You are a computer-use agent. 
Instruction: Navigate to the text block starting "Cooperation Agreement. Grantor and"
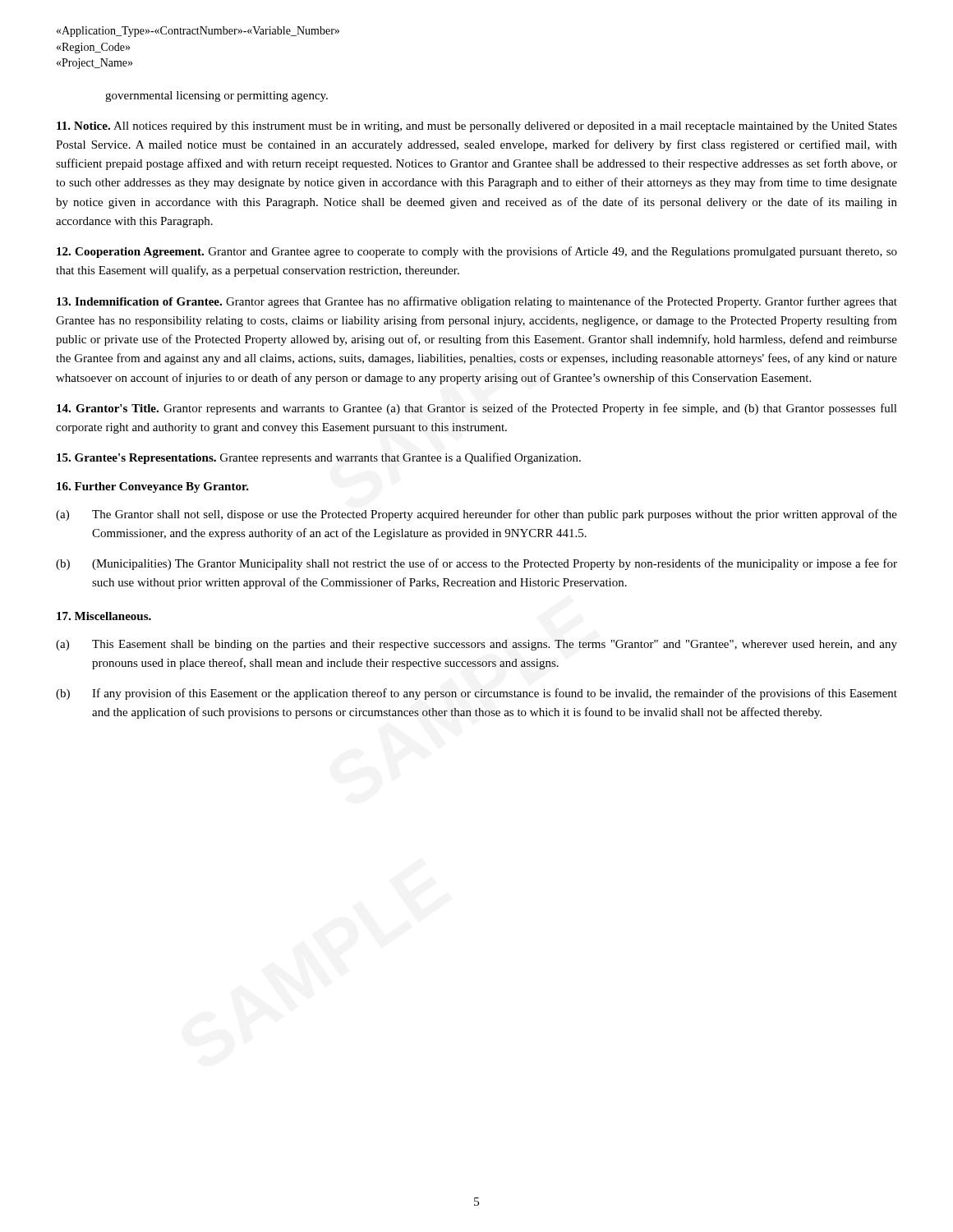476,261
